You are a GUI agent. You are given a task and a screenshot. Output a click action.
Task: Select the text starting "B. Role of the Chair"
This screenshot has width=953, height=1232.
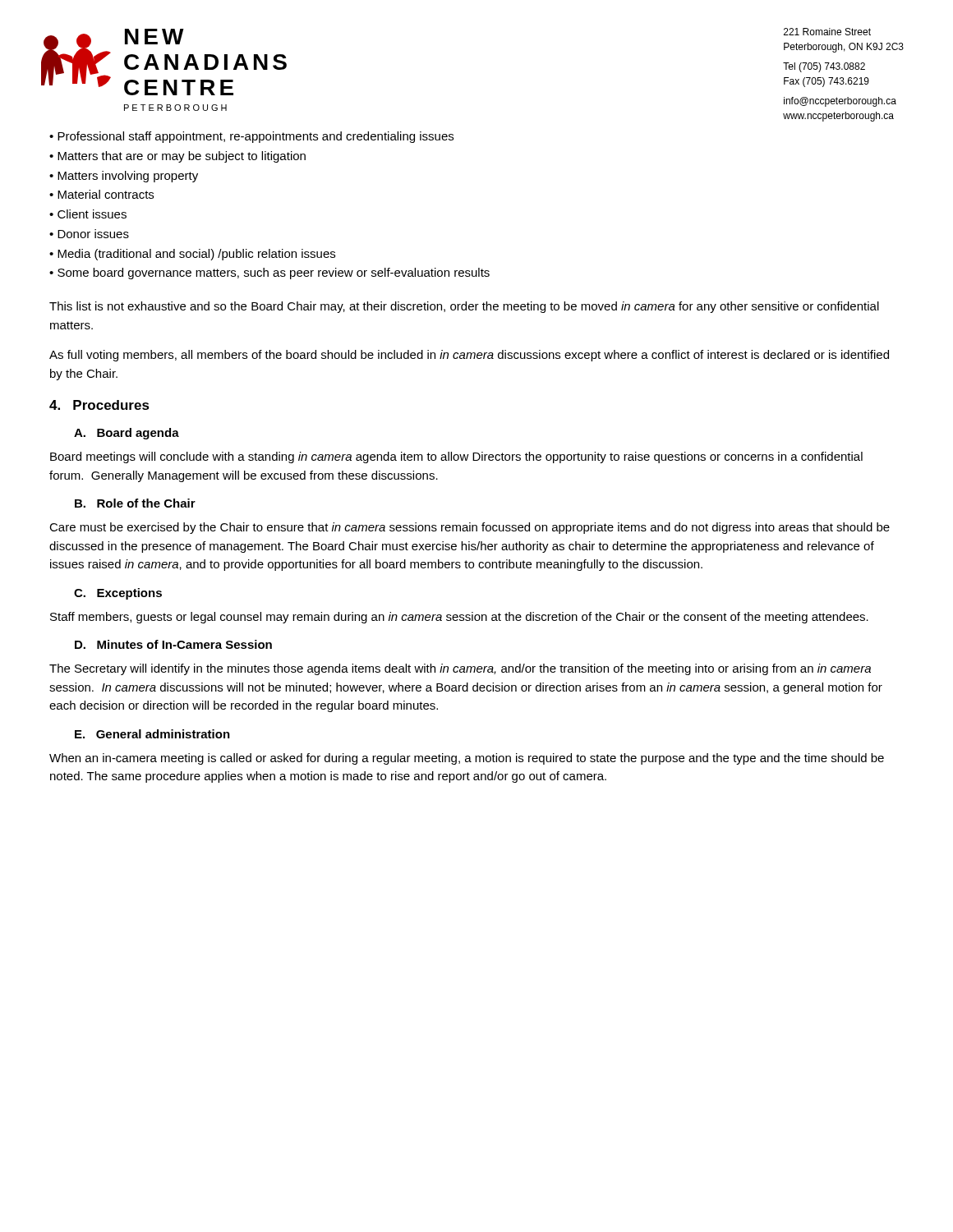(x=135, y=503)
